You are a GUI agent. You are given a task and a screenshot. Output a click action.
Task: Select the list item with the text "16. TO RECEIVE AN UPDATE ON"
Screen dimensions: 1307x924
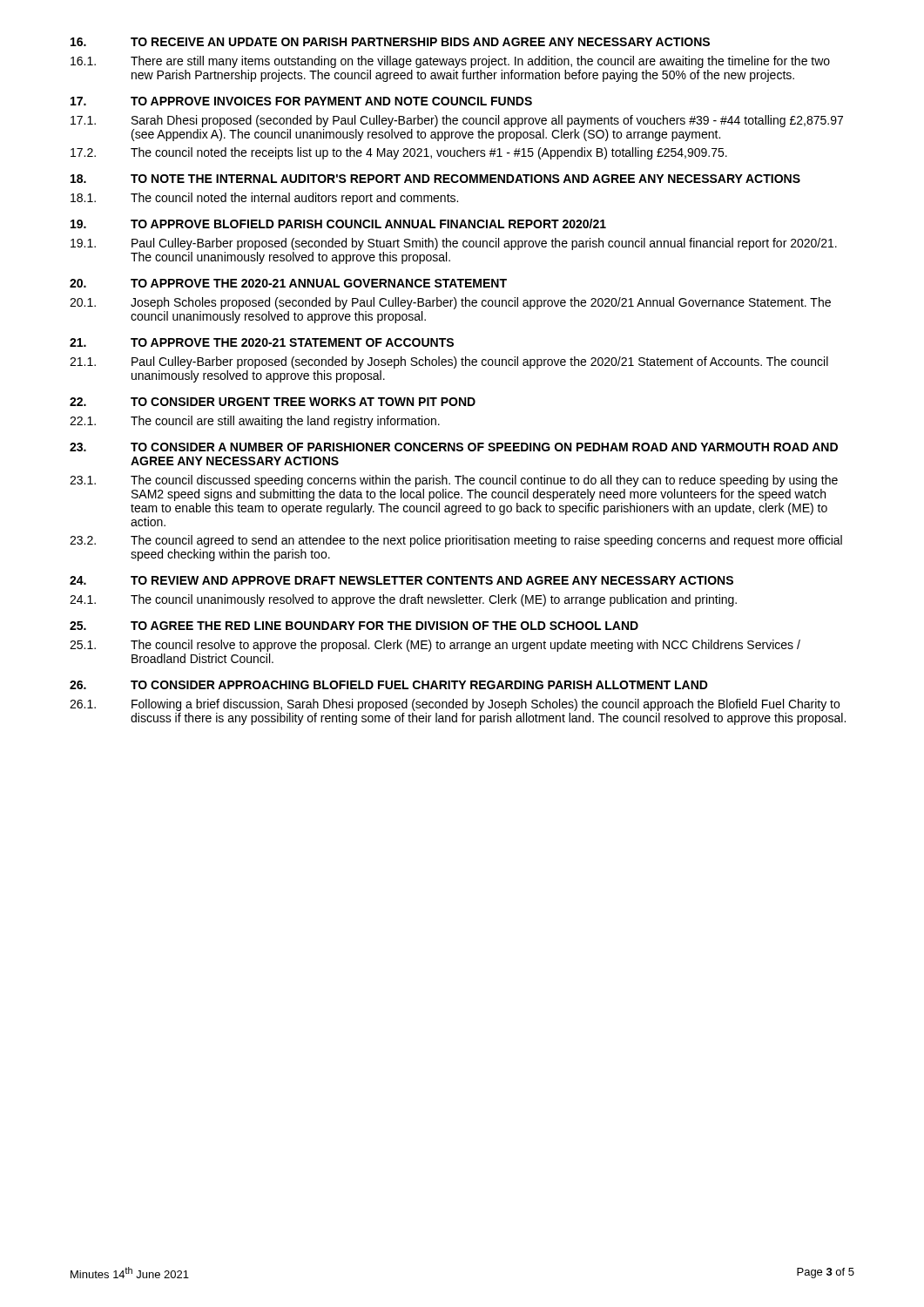pos(462,42)
